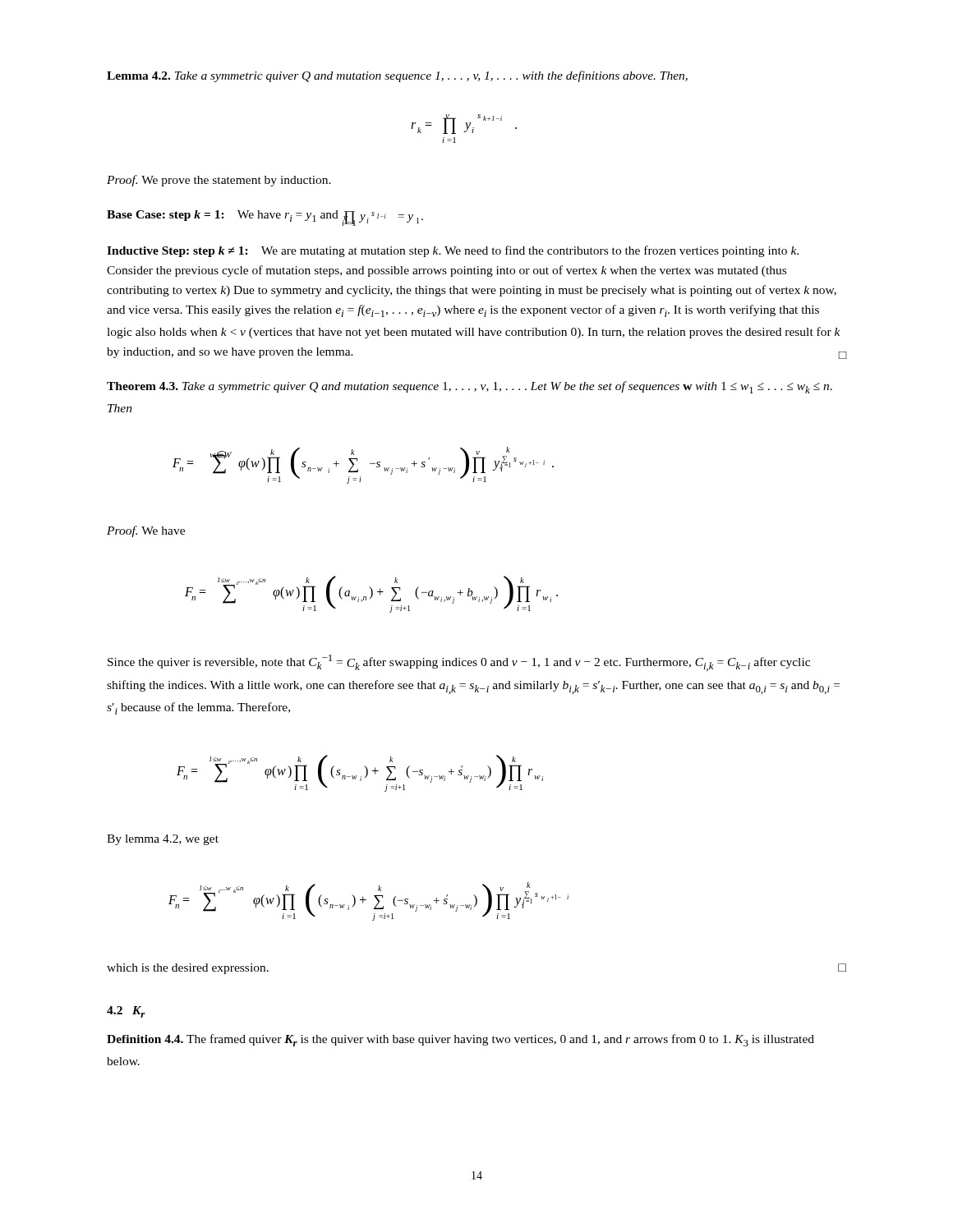Find the text block that reads "Base Case: step"
The height and width of the screenshot is (1232, 953).
click(278, 215)
